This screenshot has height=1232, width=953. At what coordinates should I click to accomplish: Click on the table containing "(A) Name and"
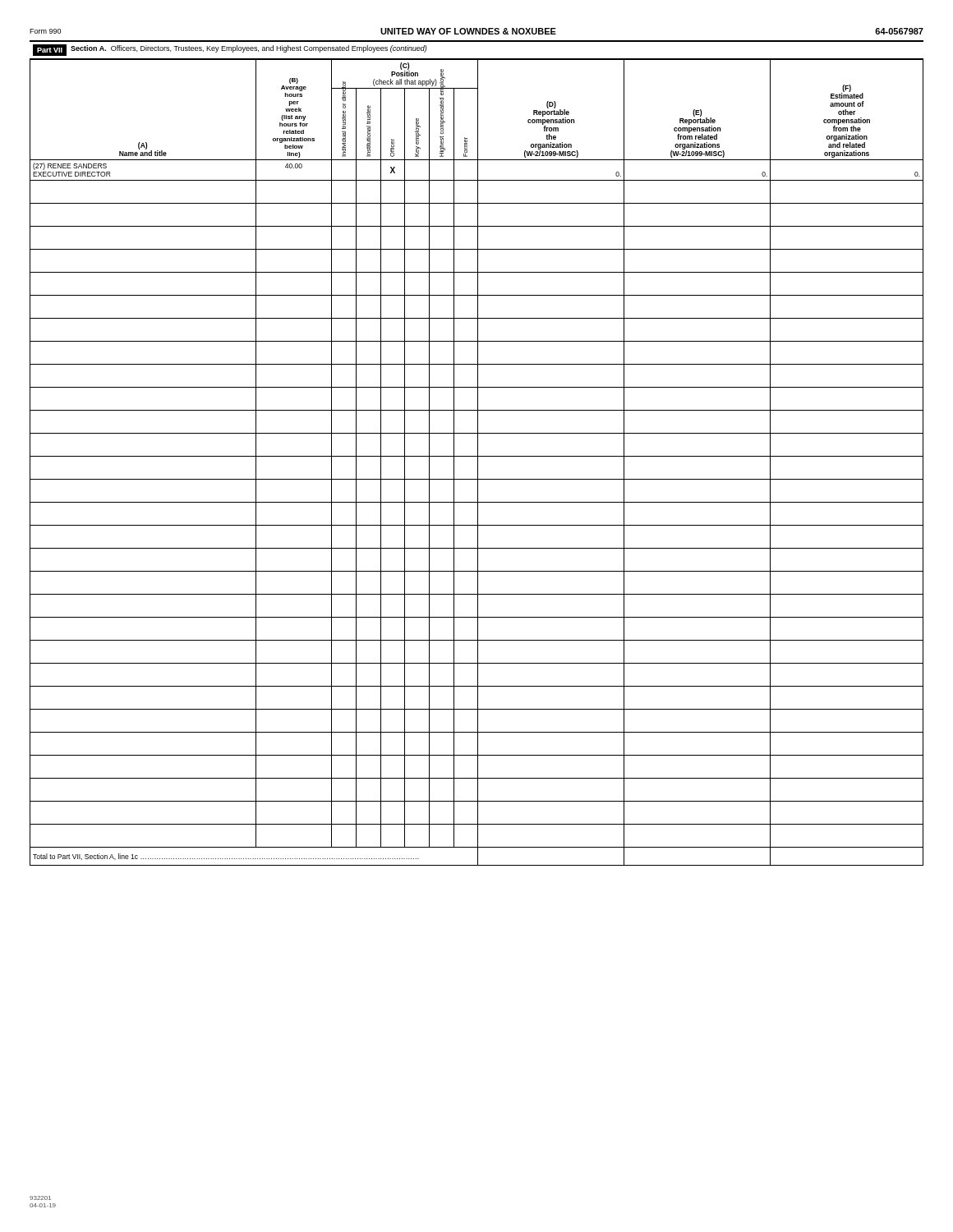point(476,462)
